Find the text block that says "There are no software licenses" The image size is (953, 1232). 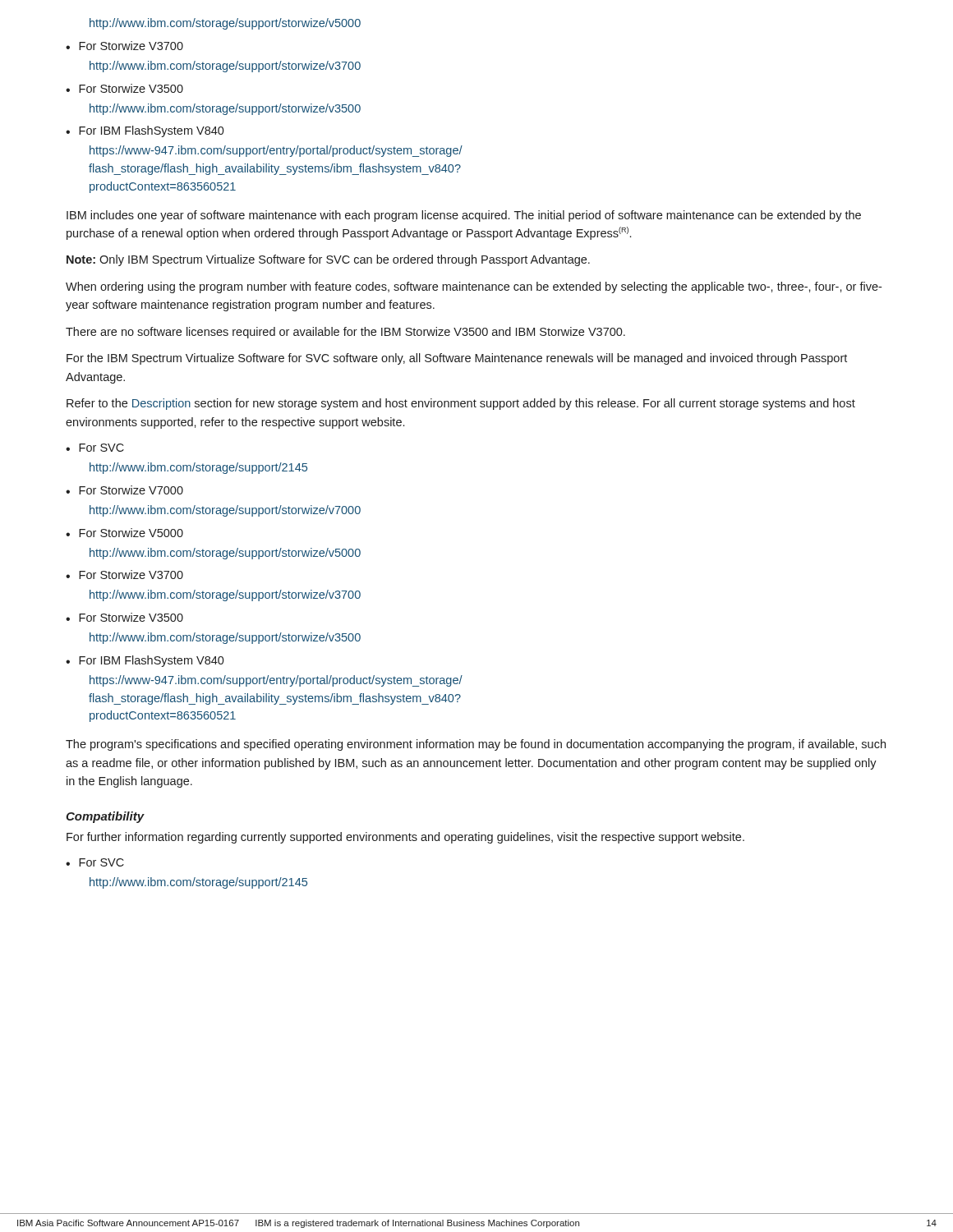(476, 332)
